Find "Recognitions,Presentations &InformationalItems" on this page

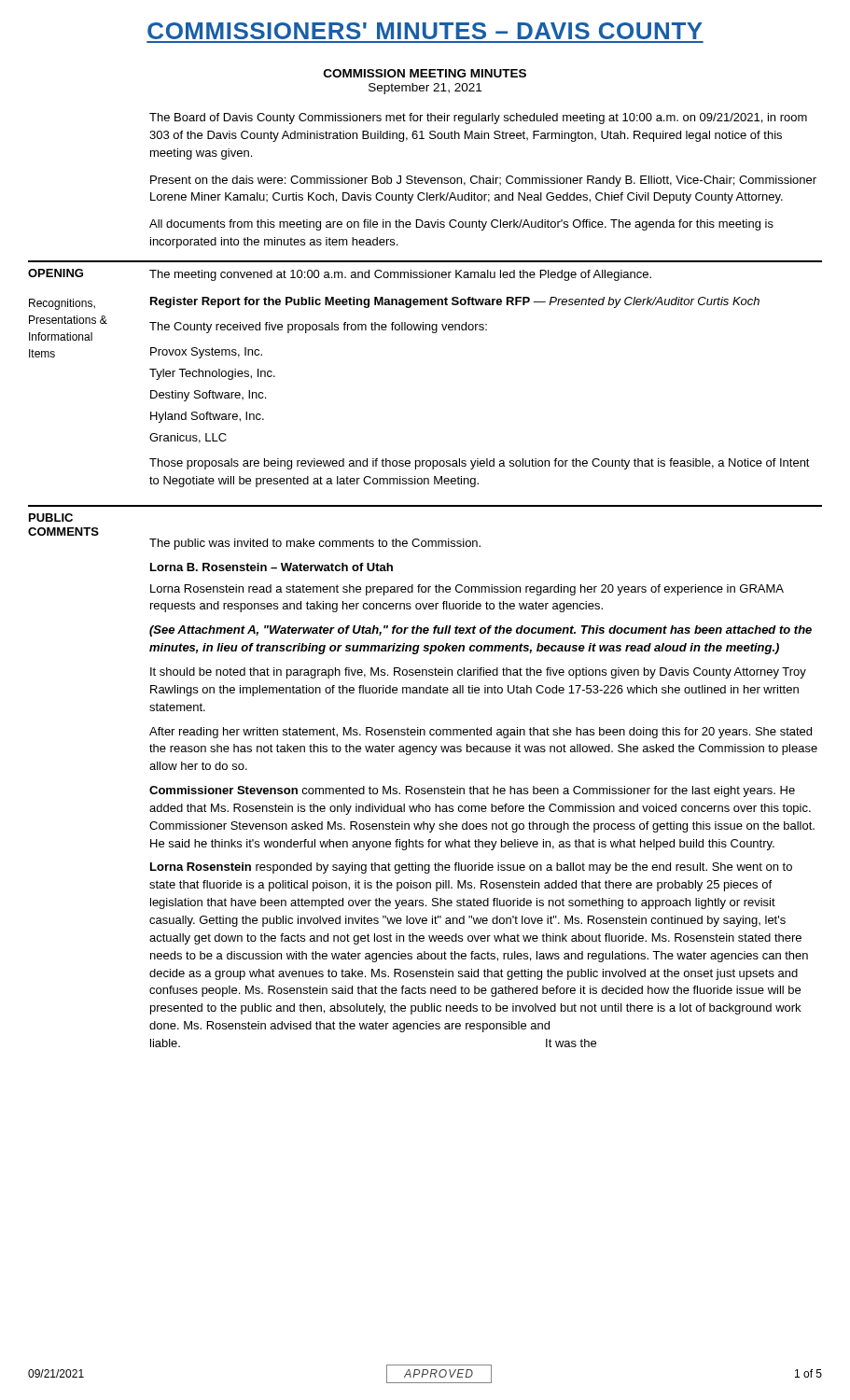click(67, 328)
